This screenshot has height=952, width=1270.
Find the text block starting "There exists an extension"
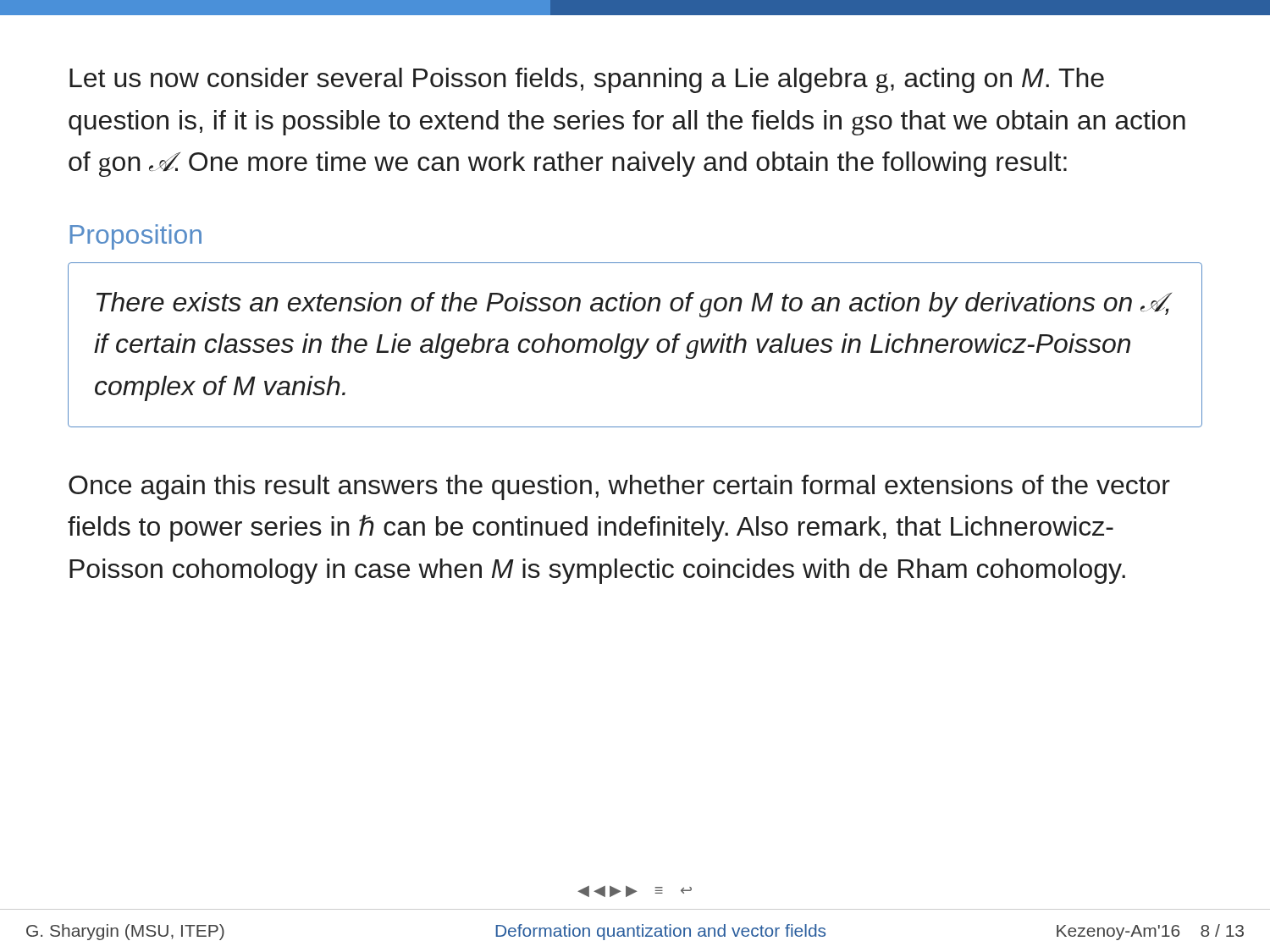(633, 344)
